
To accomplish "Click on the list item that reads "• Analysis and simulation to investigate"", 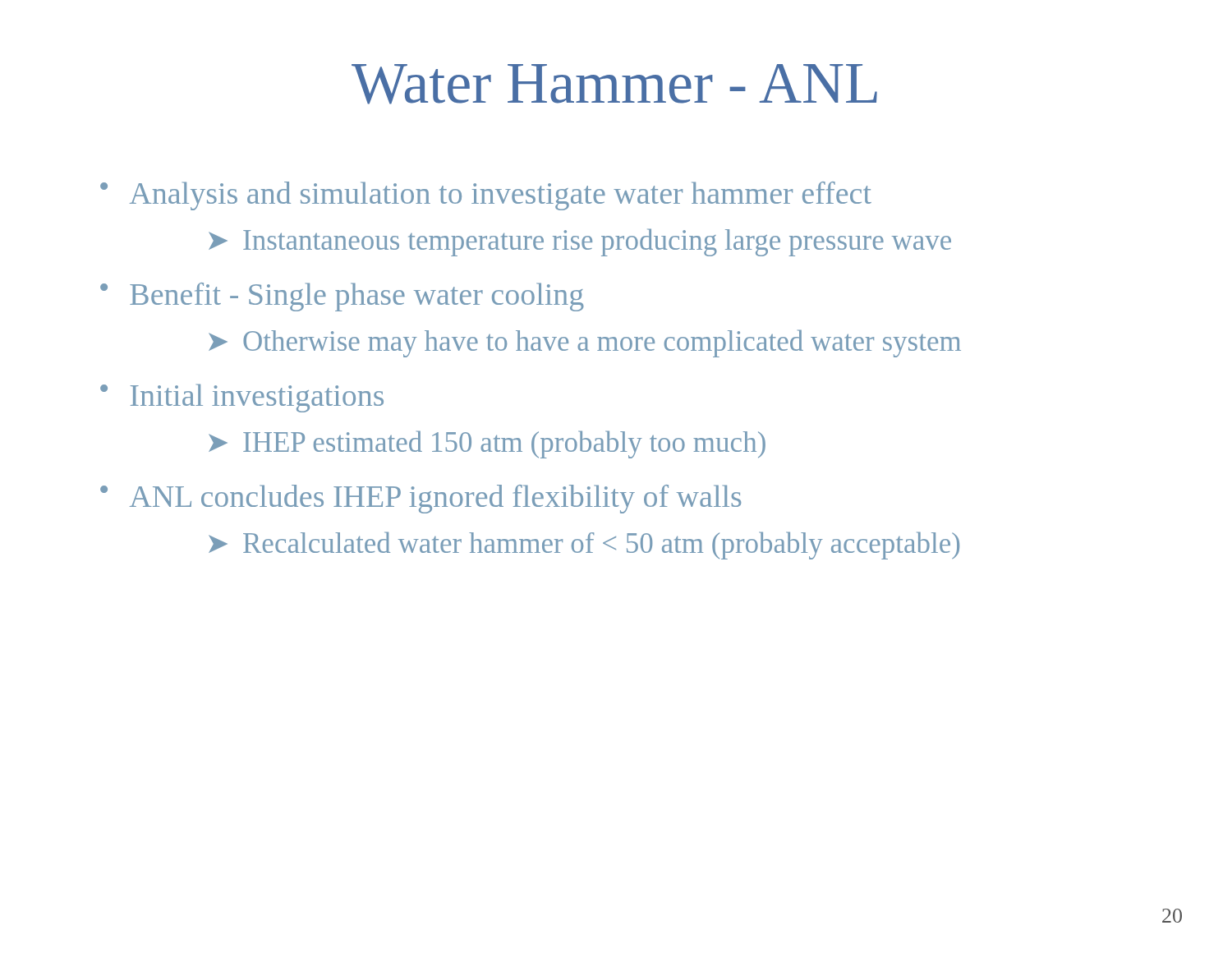I will pyautogui.click(x=485, y=194).
